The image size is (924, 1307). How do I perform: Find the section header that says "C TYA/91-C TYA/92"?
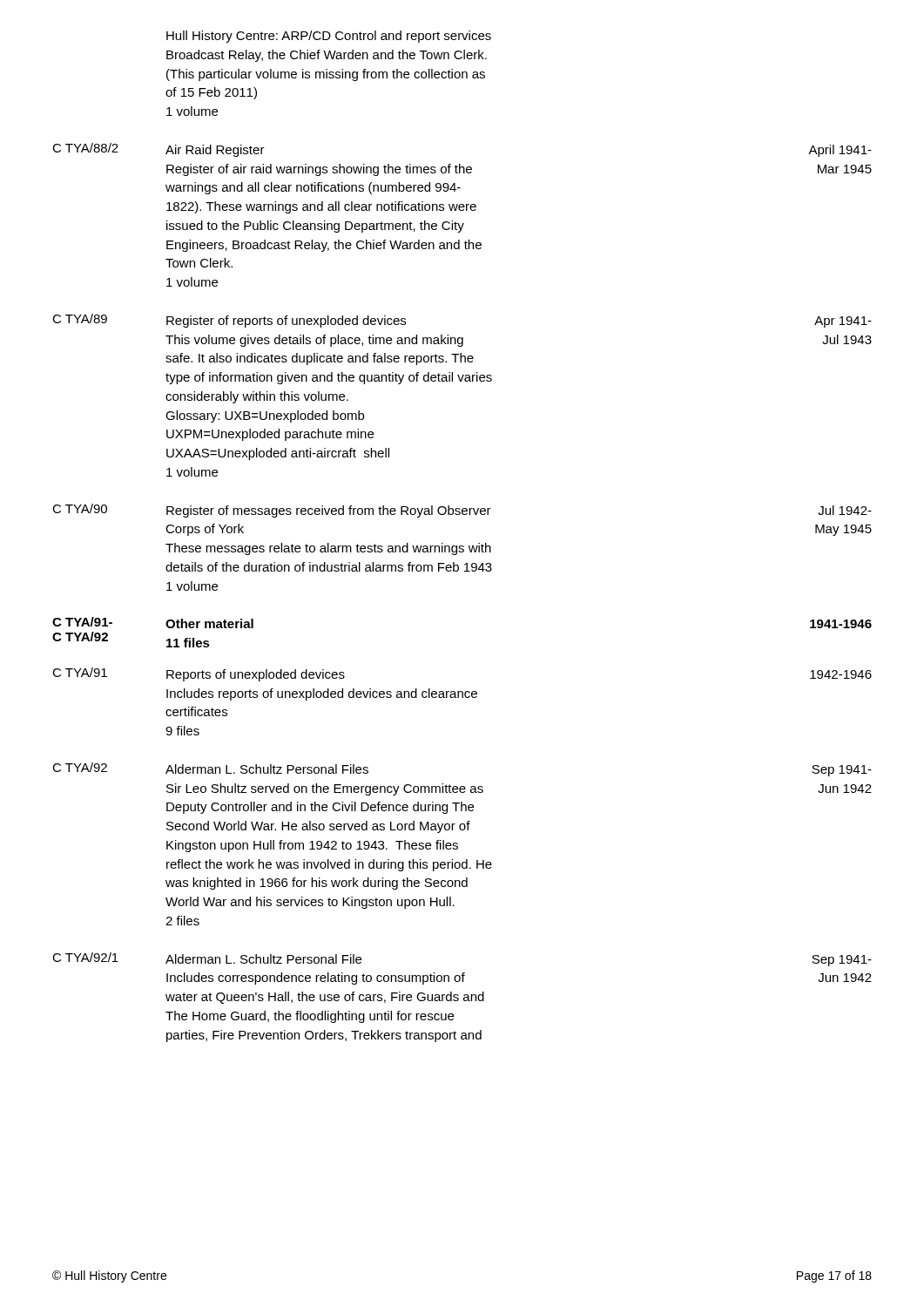click(83, 623)
